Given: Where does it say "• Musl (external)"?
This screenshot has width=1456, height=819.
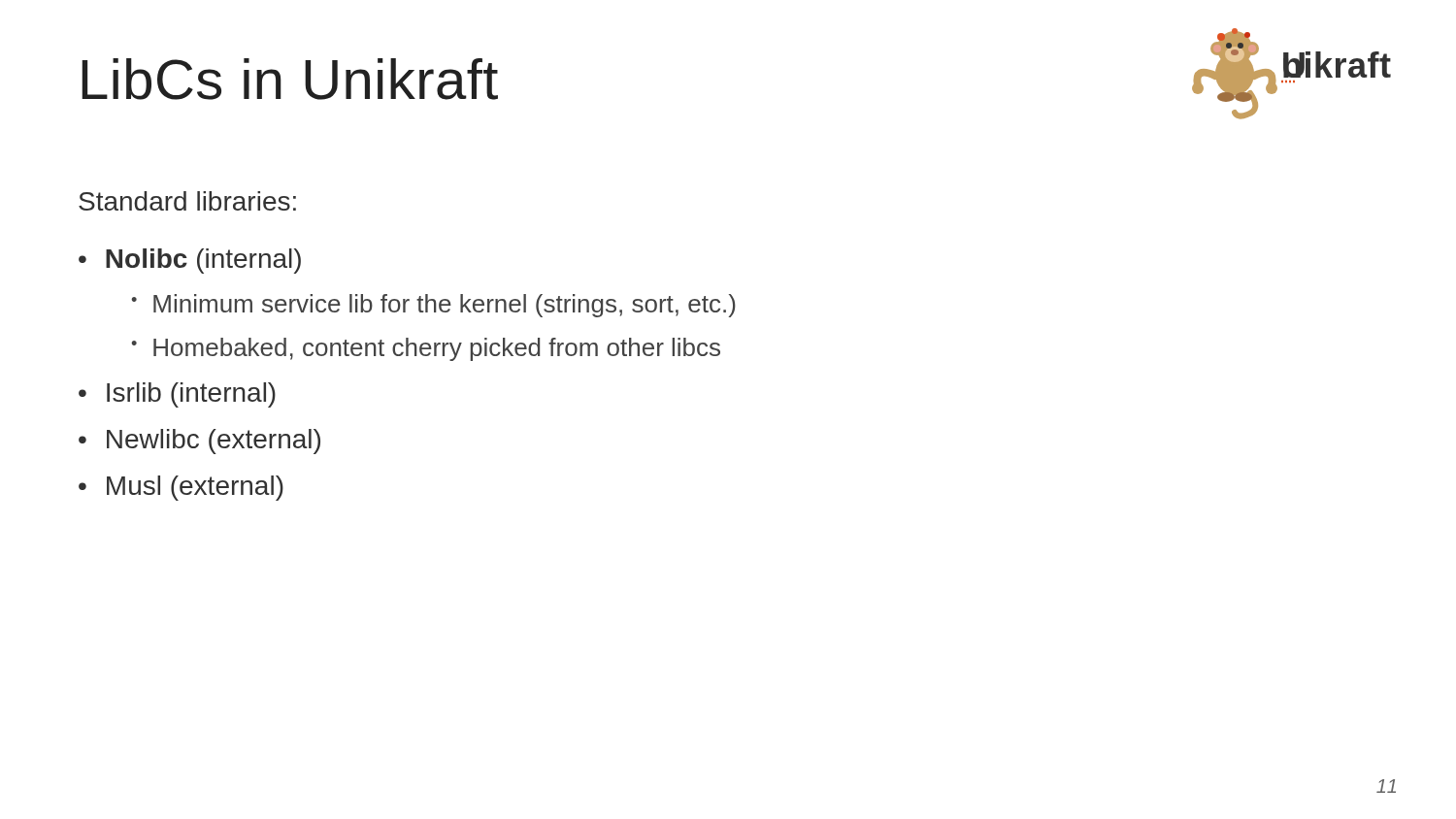Looking at the screenshot, I should (181, 486).
